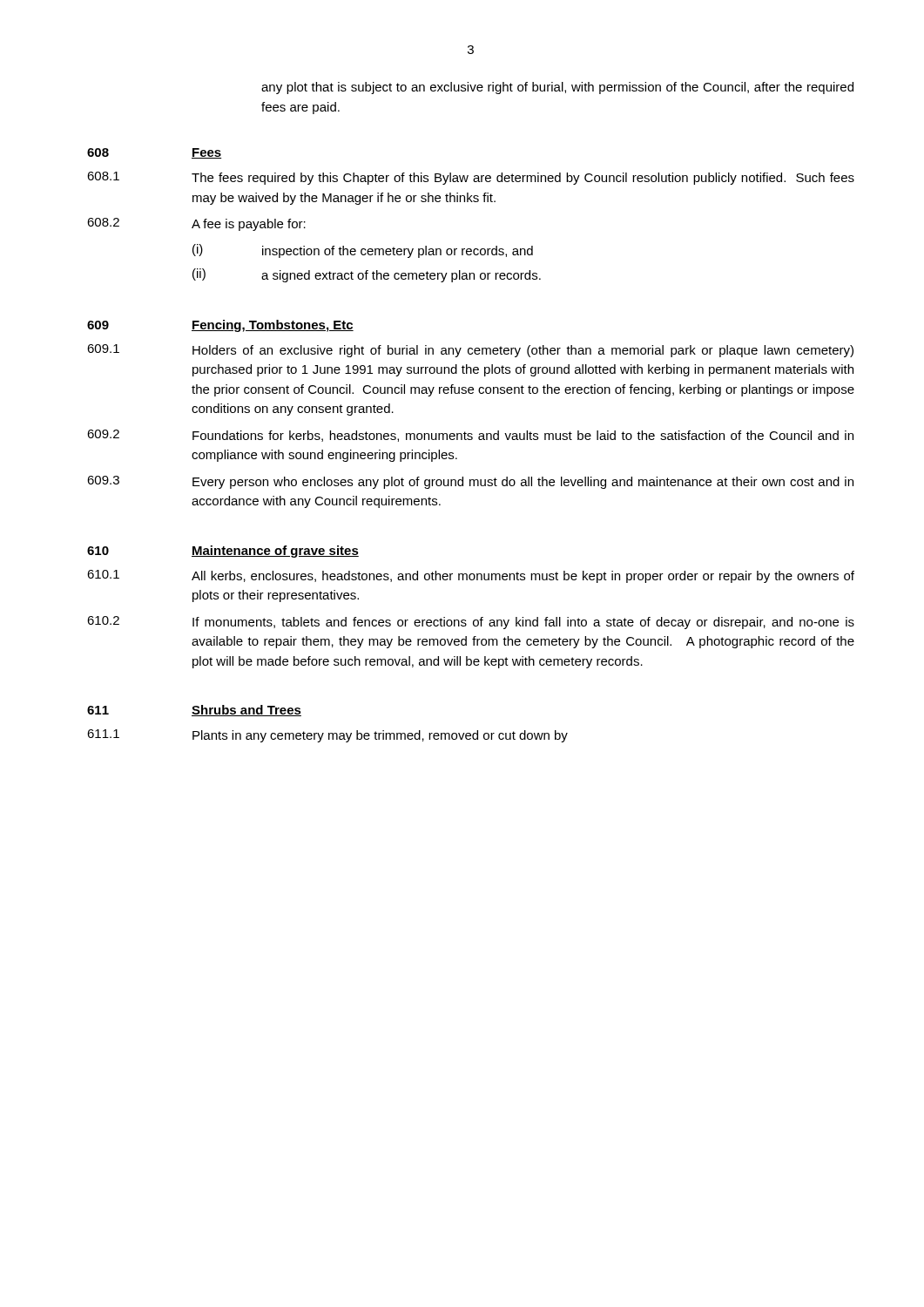Screen dimensions: 1307x924
Task: Select the text block with the text "2 If monuments,"
Action: click(471, 641)
